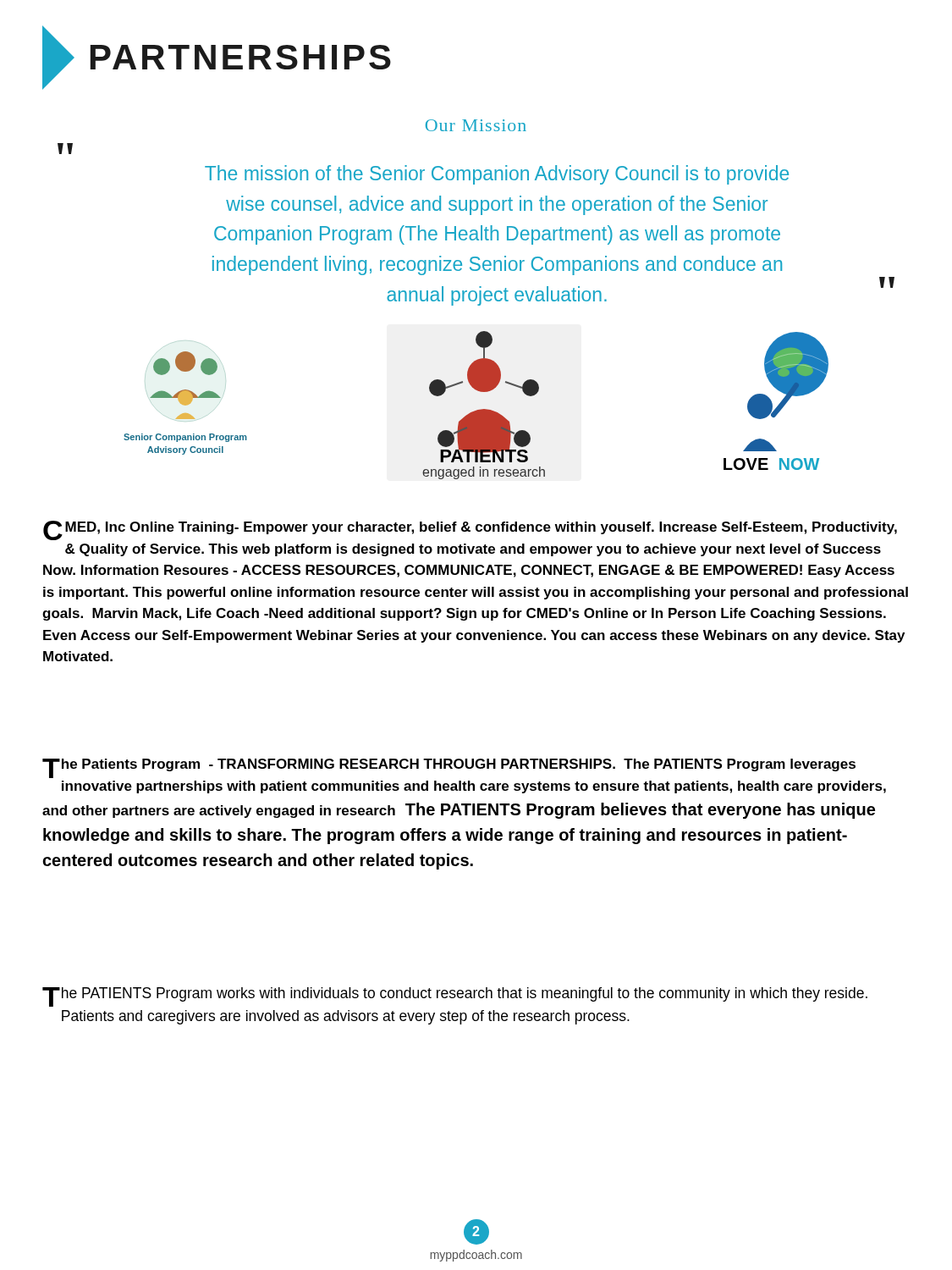Click on the text block with the text "The mission of"
952x1270 pixels.
(476, 235)
